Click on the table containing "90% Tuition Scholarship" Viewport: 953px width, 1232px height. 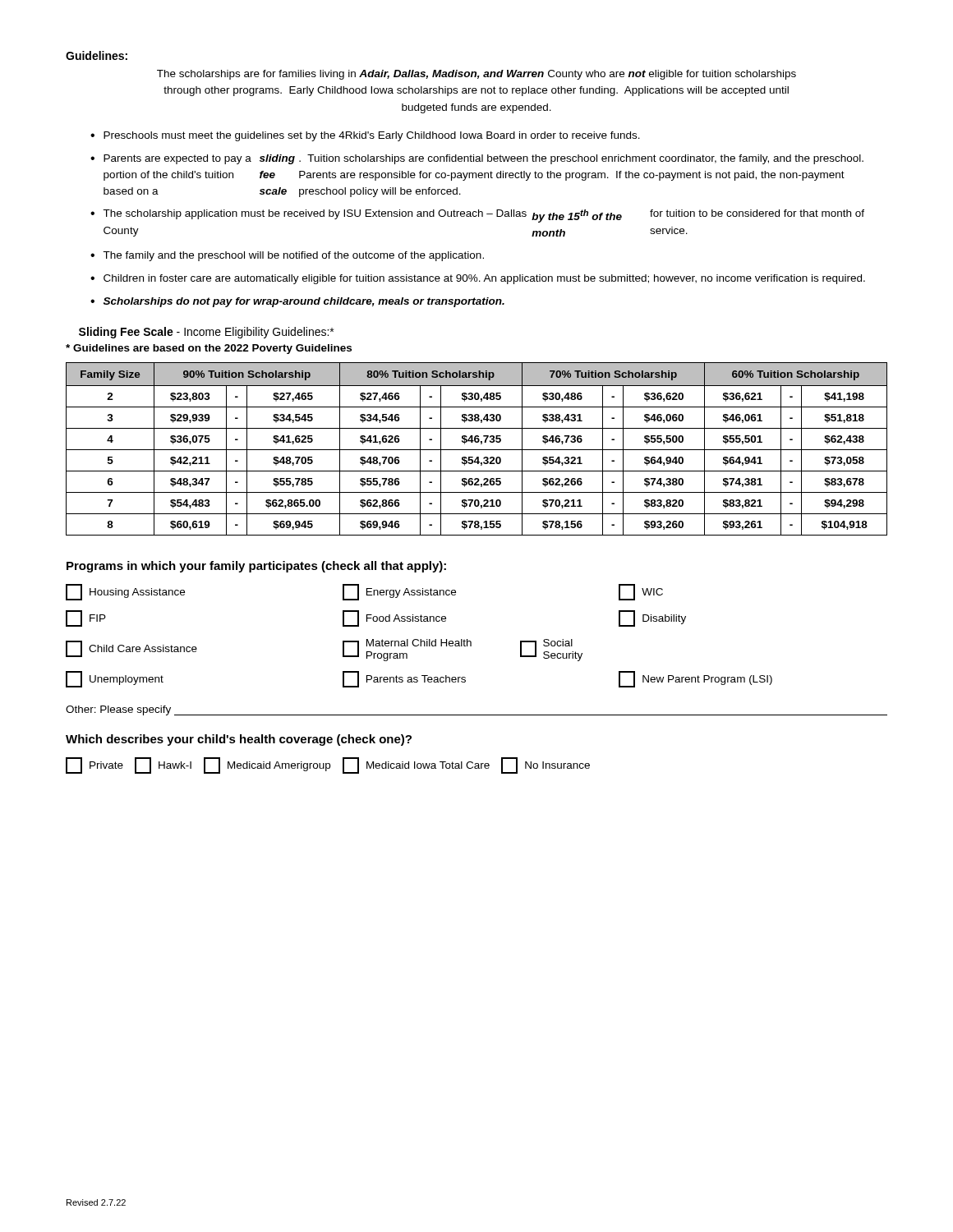click(x=476, y=449)
